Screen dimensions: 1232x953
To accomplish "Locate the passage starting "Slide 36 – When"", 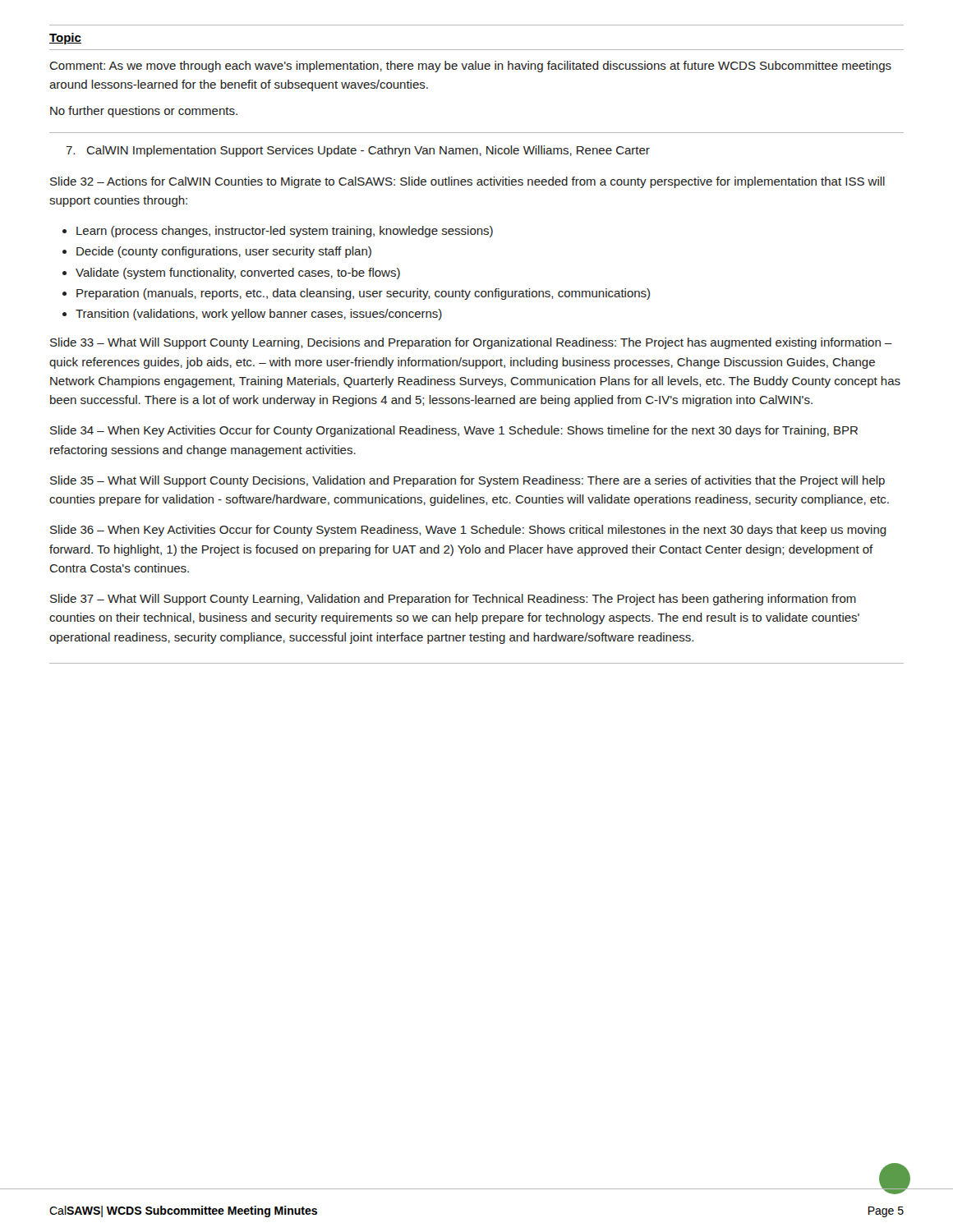I will (468, 549).
